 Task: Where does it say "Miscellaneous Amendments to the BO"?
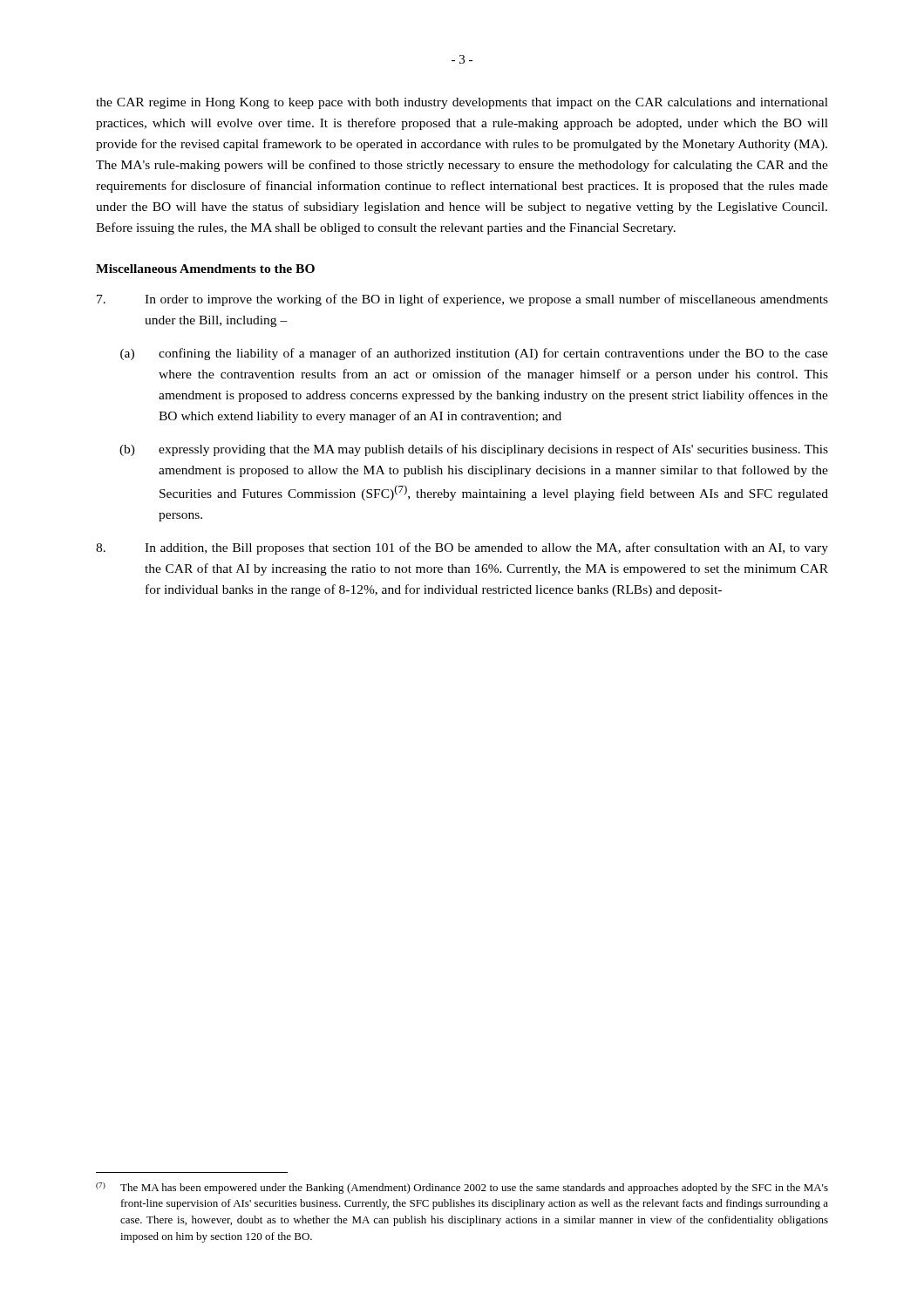pos(205,268)
